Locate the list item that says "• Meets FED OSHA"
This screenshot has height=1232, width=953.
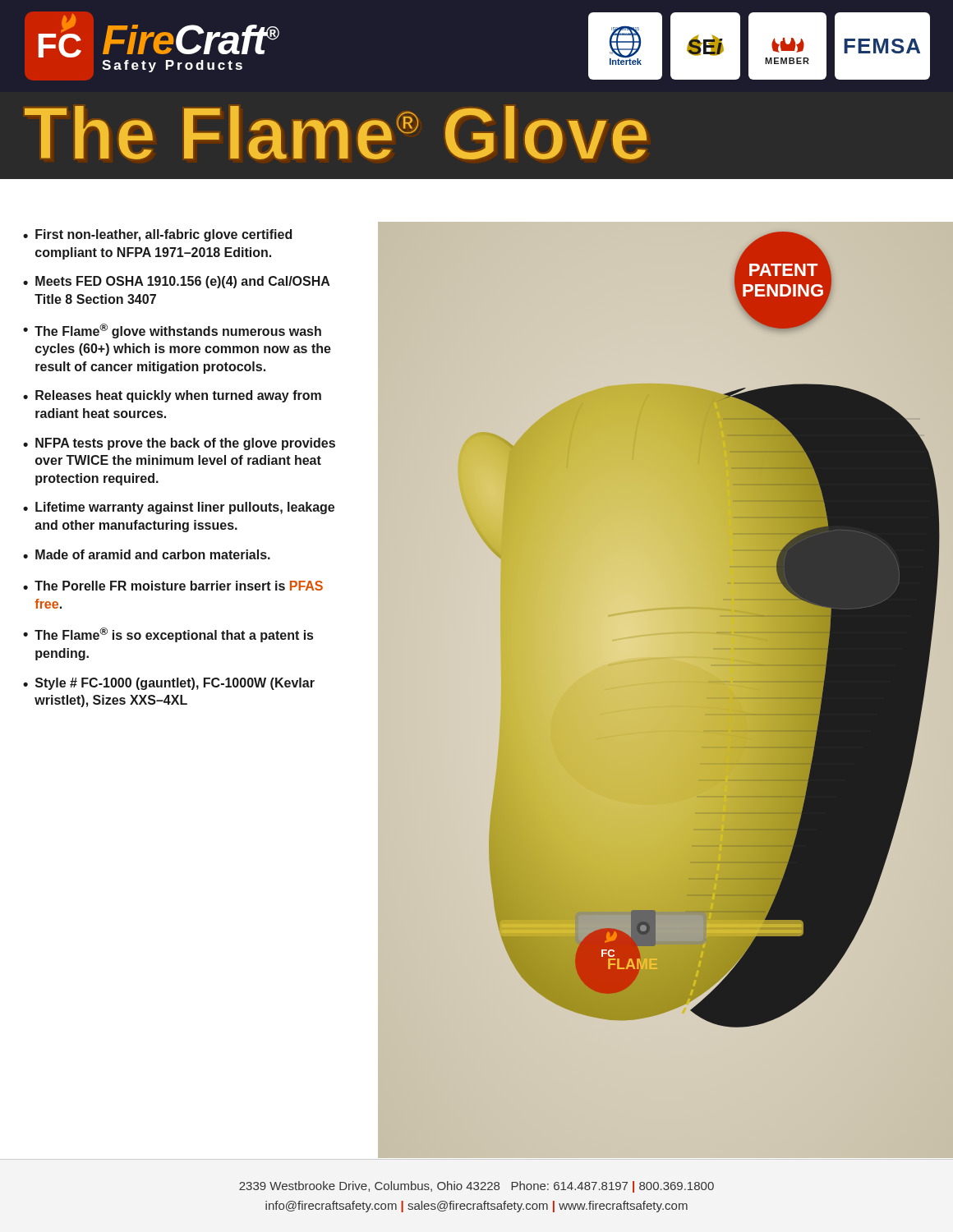pos(183,291)
